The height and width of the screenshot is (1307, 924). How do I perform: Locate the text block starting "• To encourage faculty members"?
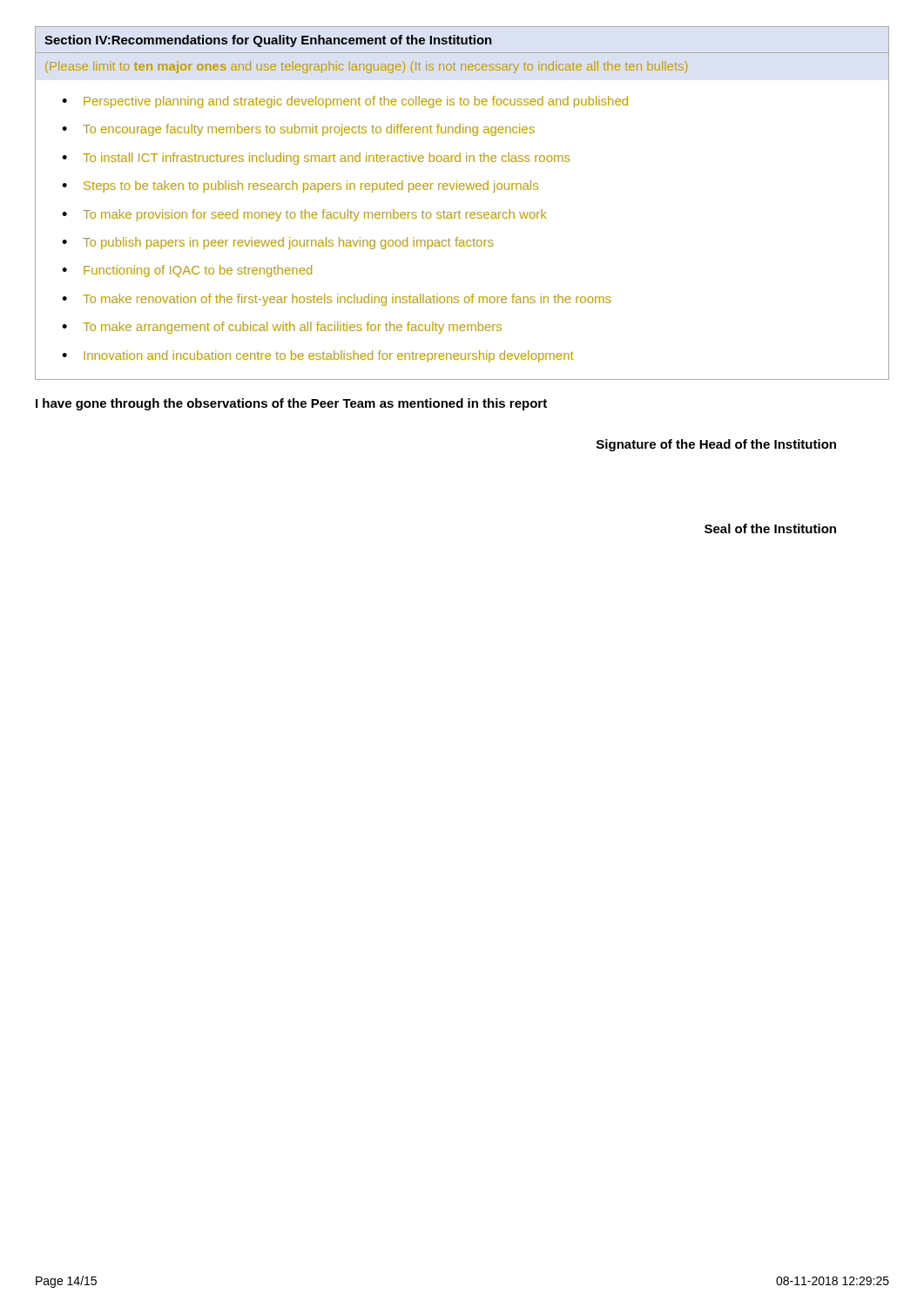click(298, 130)
